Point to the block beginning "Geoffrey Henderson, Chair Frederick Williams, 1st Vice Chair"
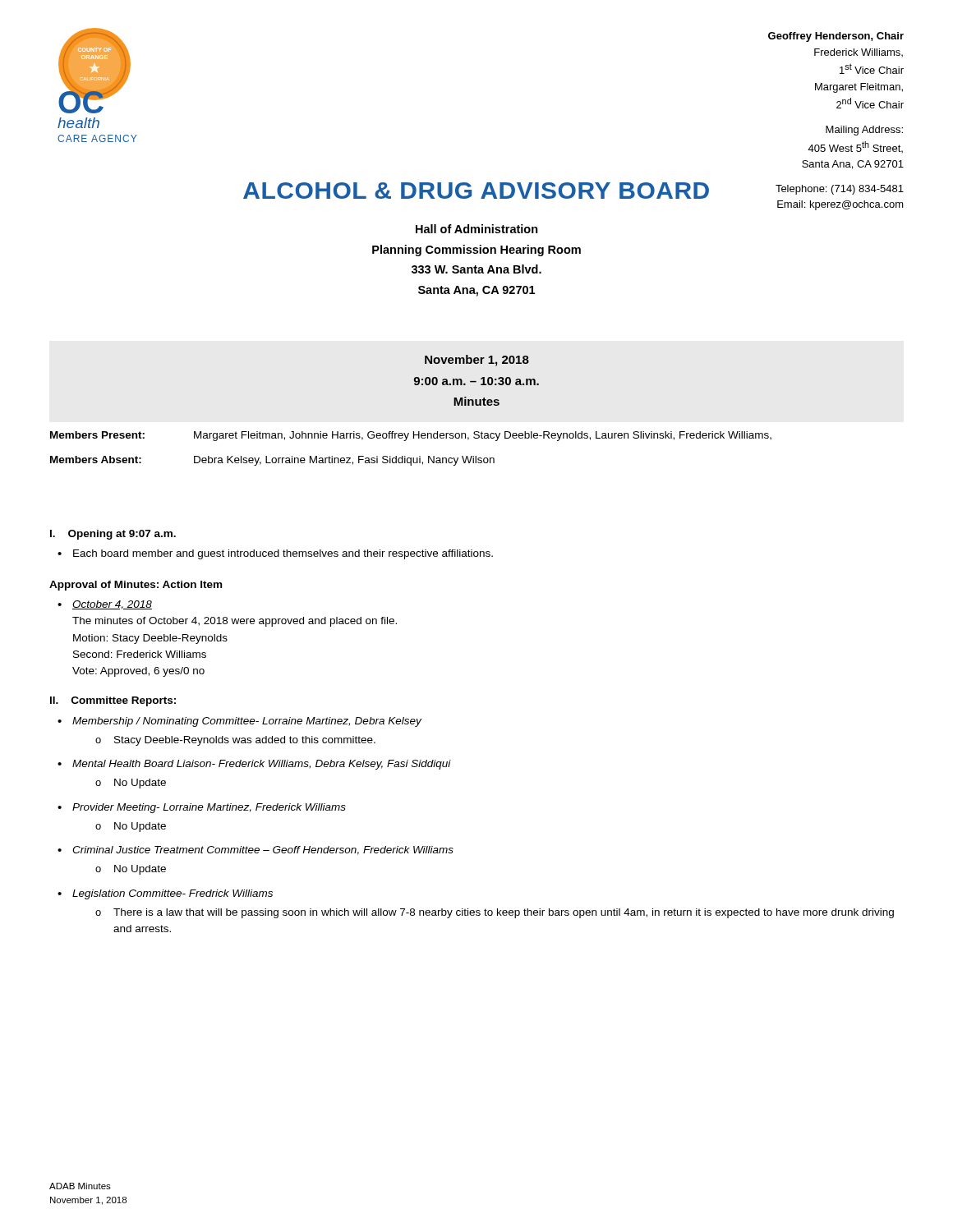This screenshot has width=953, height=1232. point(836,37)
